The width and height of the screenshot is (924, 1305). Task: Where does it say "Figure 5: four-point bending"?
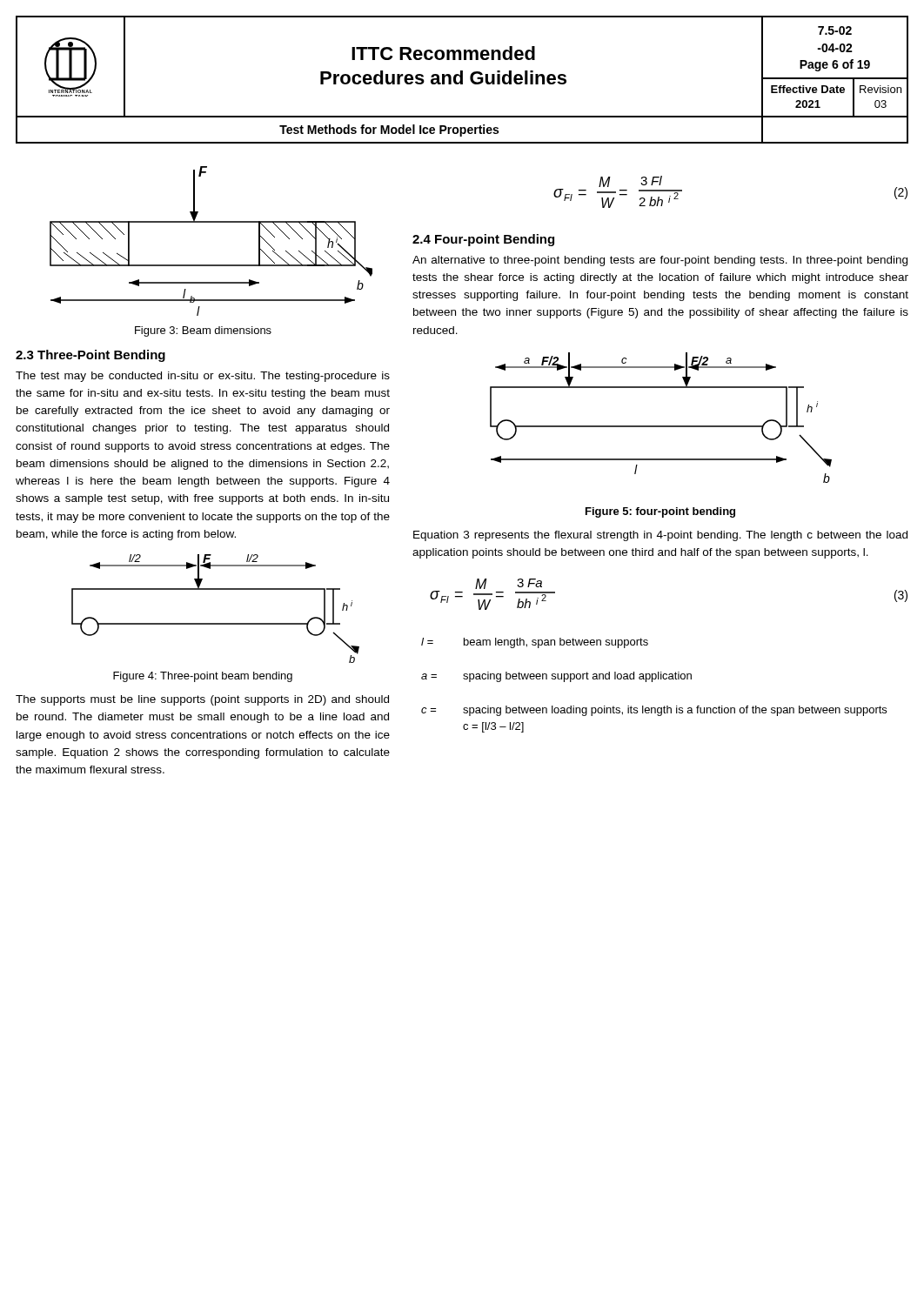coord(660,511)
